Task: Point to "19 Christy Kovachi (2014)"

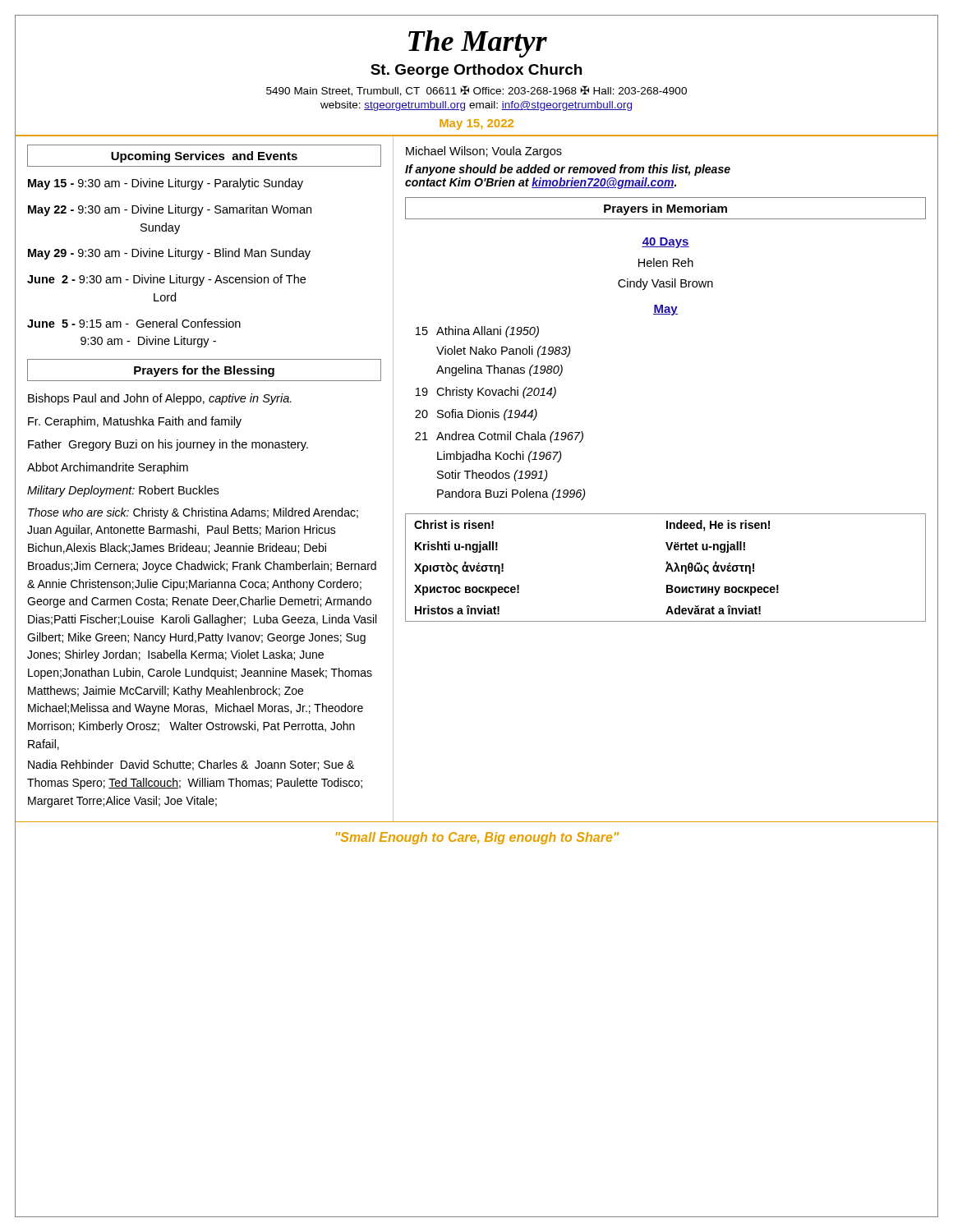Action: coord(486,393)
